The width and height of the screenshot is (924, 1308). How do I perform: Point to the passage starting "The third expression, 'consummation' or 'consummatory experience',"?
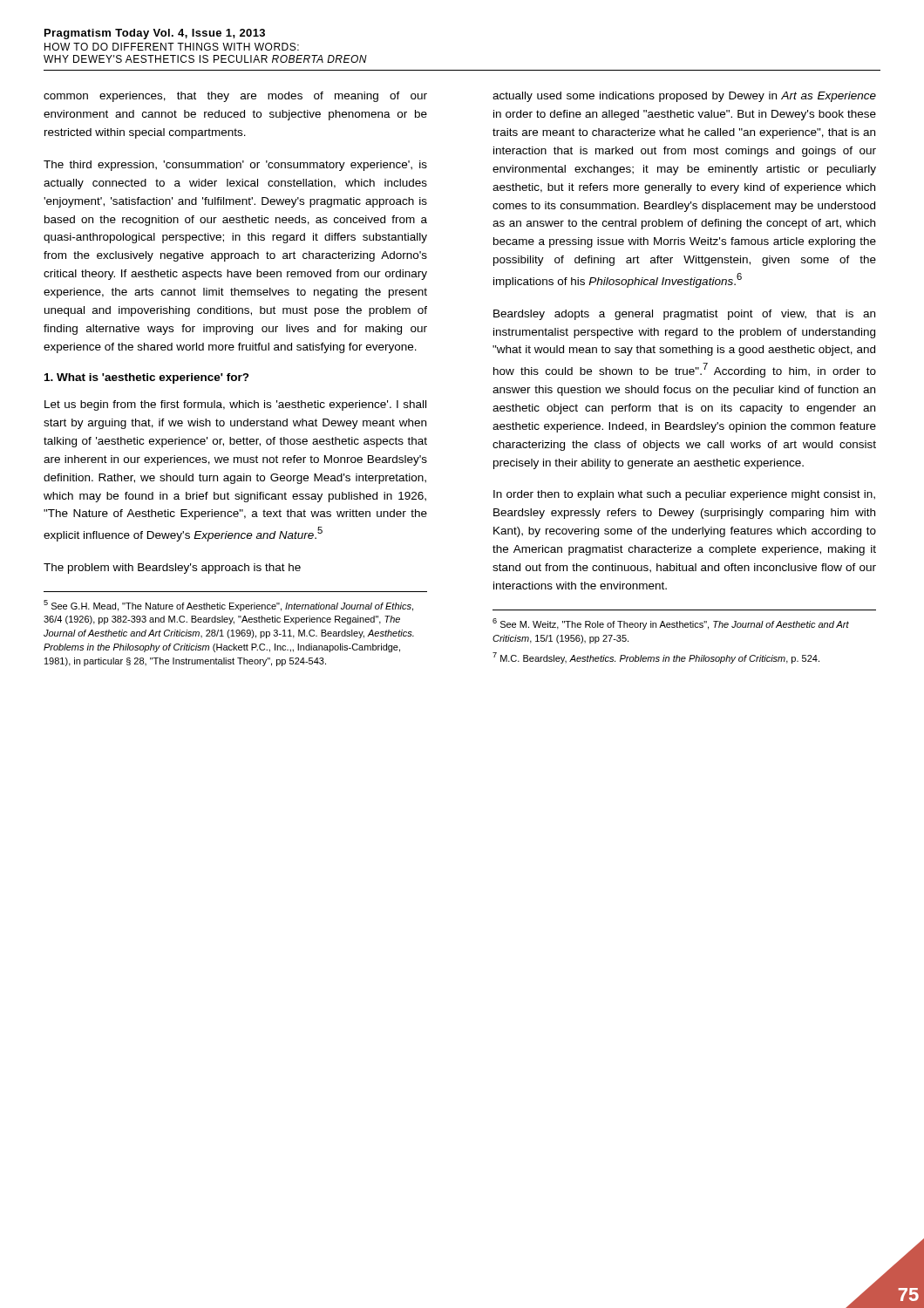tap(235, 255)
